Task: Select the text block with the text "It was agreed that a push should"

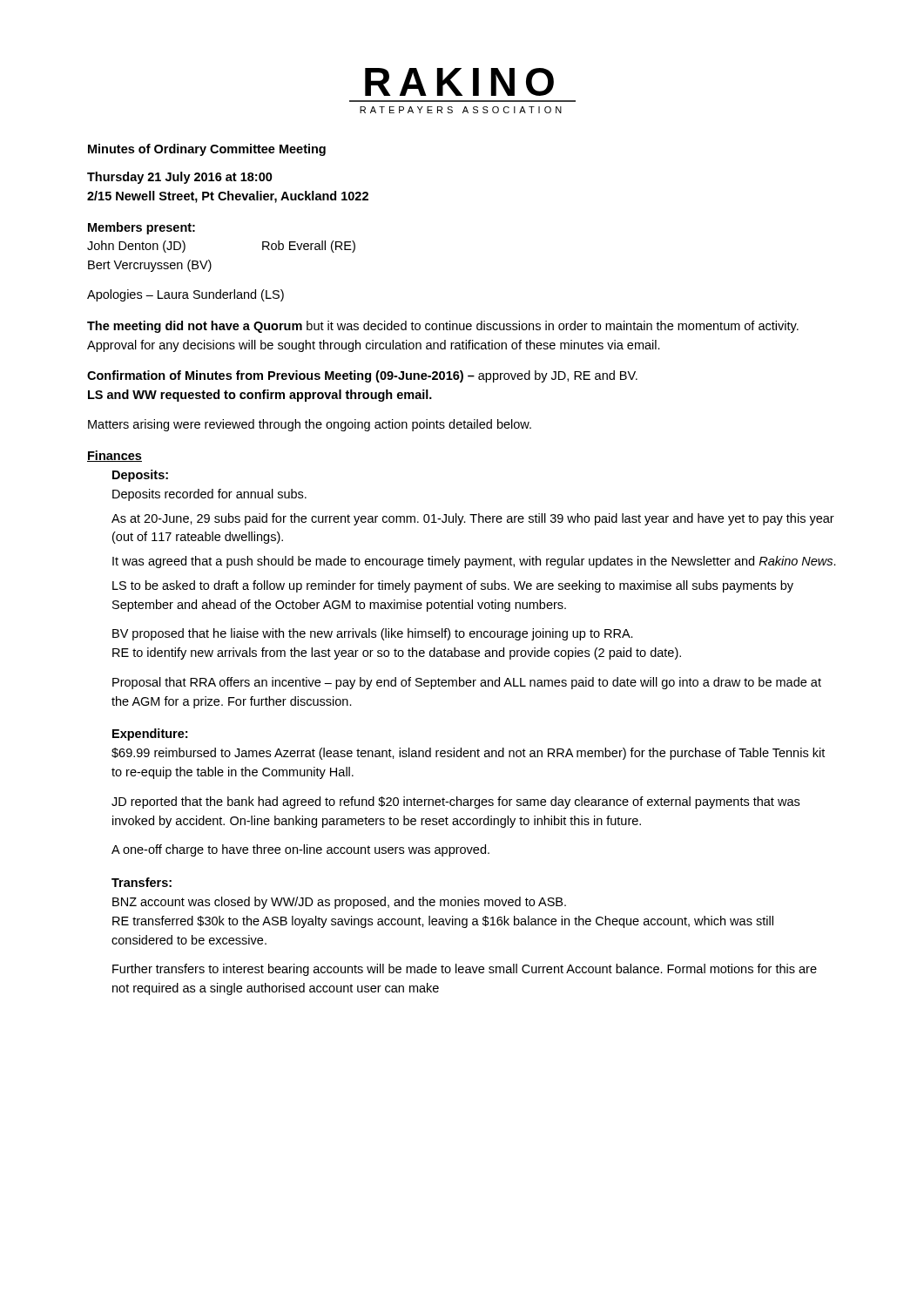Action: coord(474,561)
